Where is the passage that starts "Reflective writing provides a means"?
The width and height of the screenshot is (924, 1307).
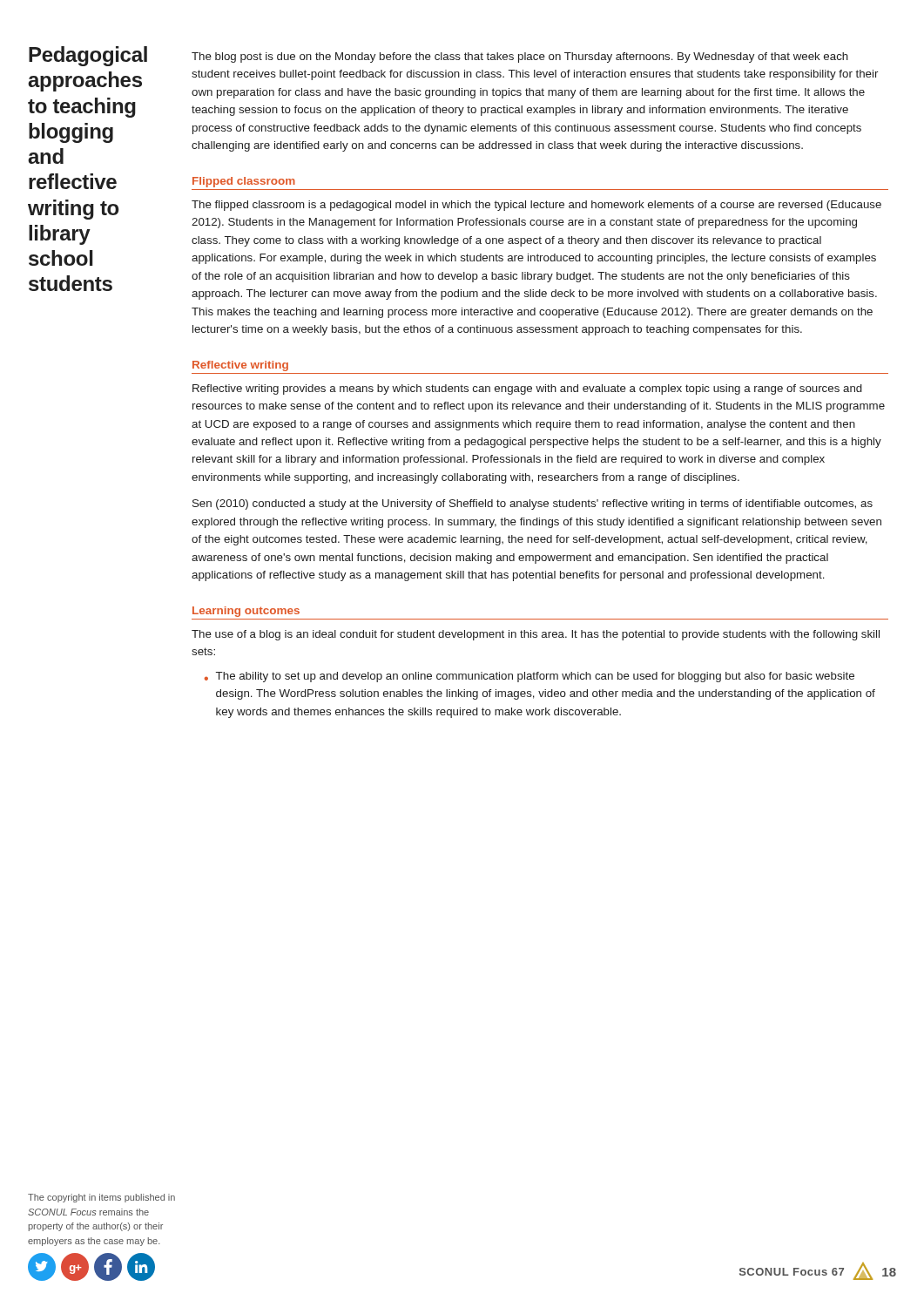click(538, 432)
